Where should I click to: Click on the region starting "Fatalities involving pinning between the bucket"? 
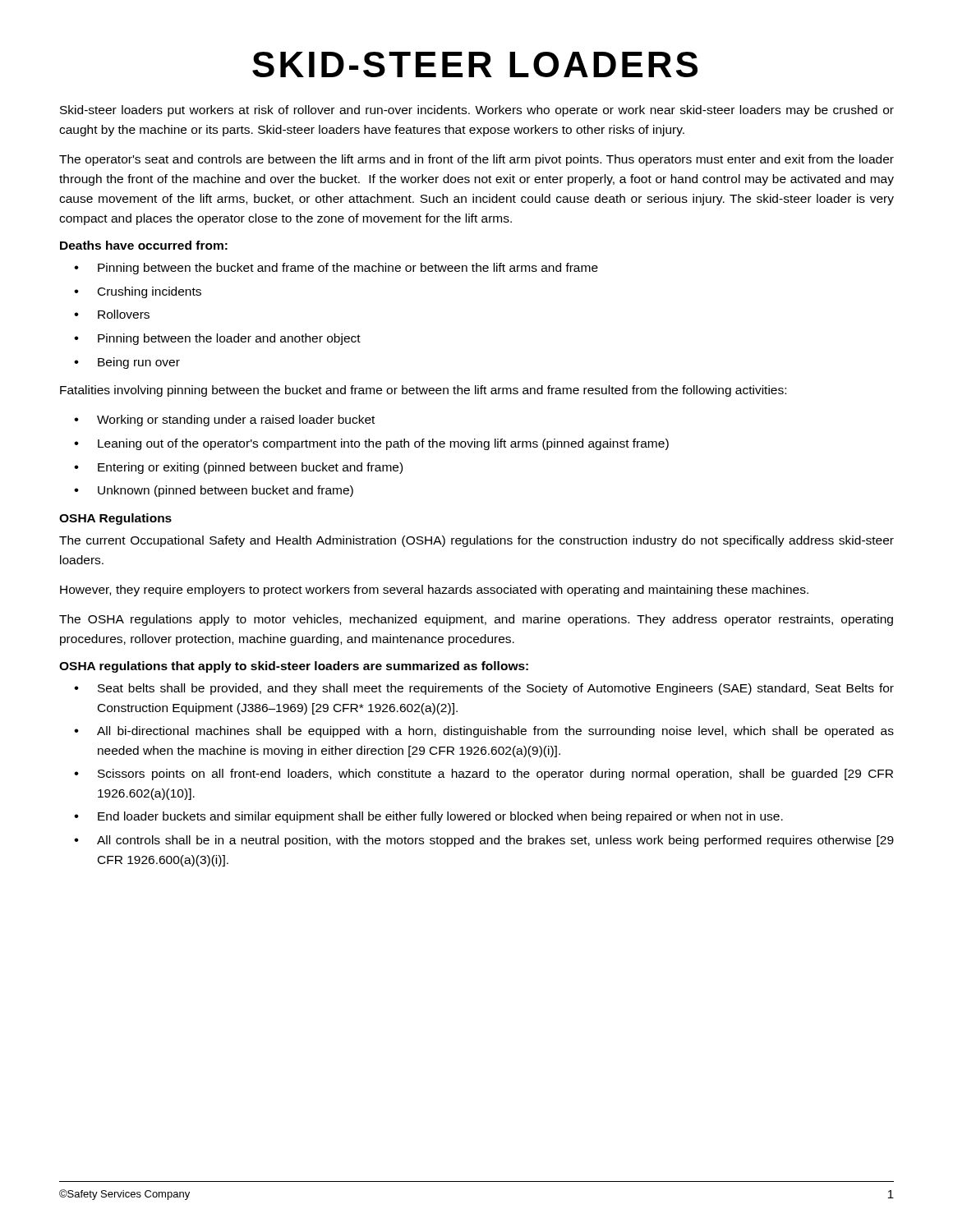click(x=423, y=390)
